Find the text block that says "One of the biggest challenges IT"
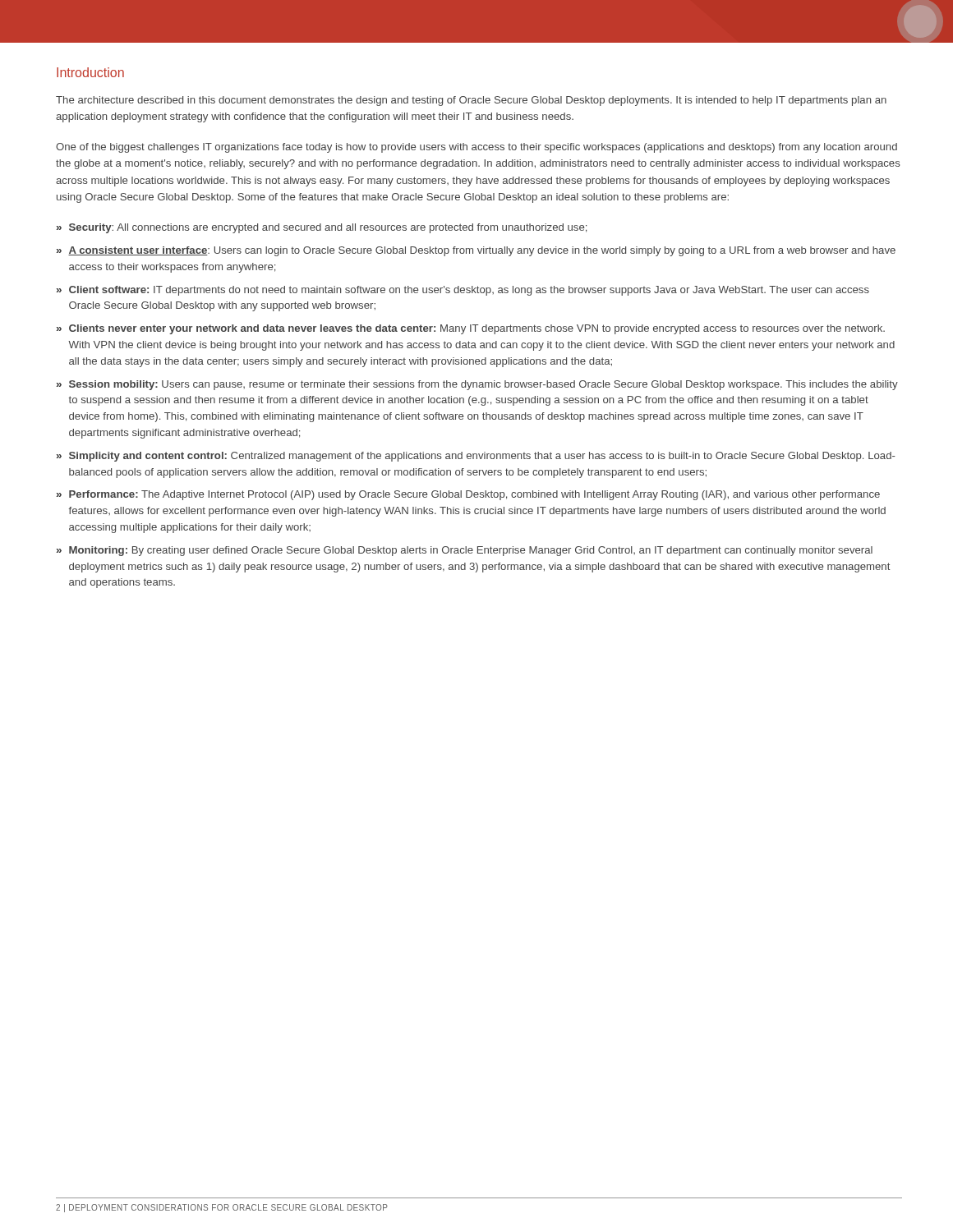The width and height of the screenshot is (953, 1232). tap(478, 172)
